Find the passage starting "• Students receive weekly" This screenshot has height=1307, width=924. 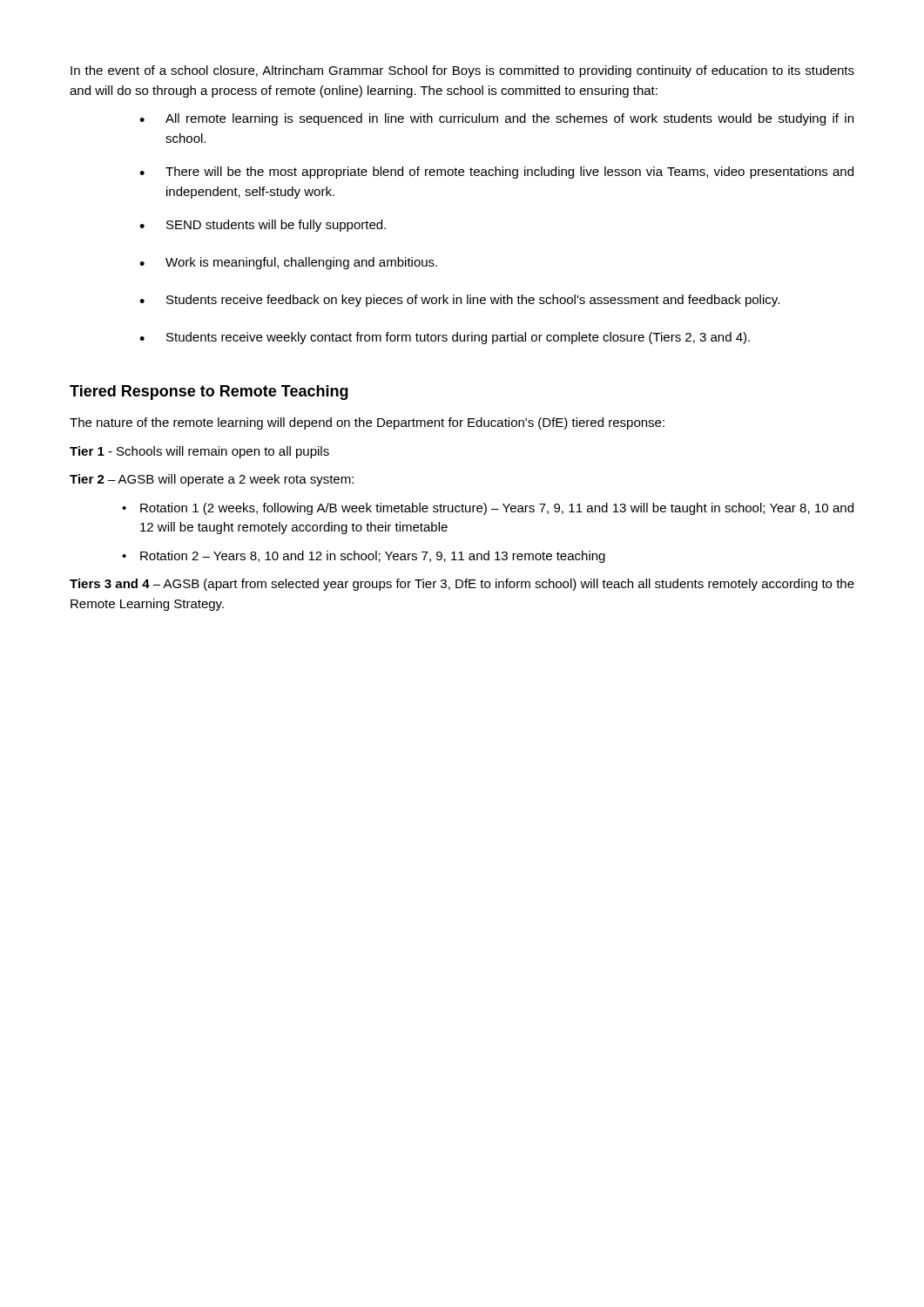coord(497,339)
